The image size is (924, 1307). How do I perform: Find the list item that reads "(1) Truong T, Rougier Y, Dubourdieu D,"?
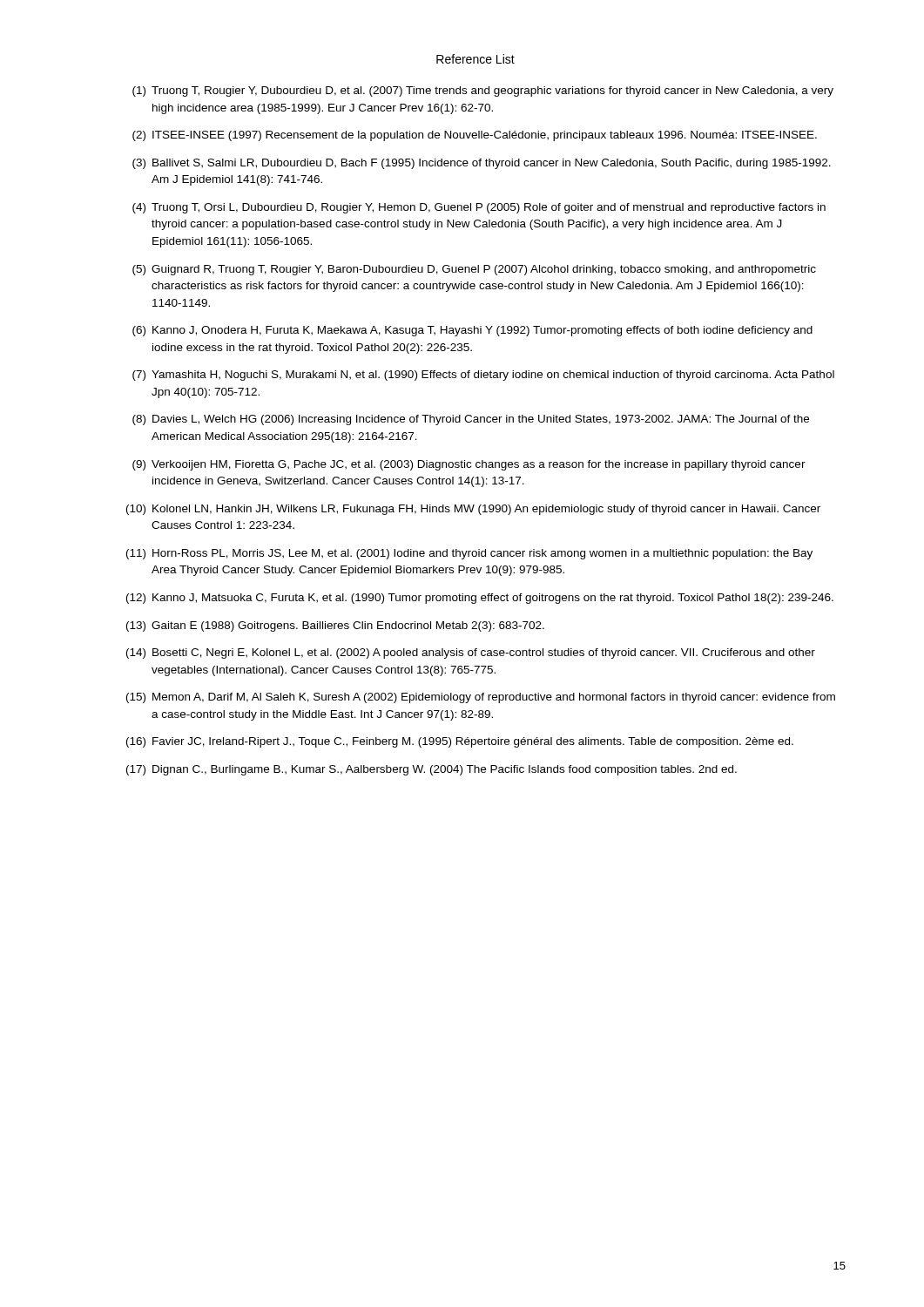(475, 99)
